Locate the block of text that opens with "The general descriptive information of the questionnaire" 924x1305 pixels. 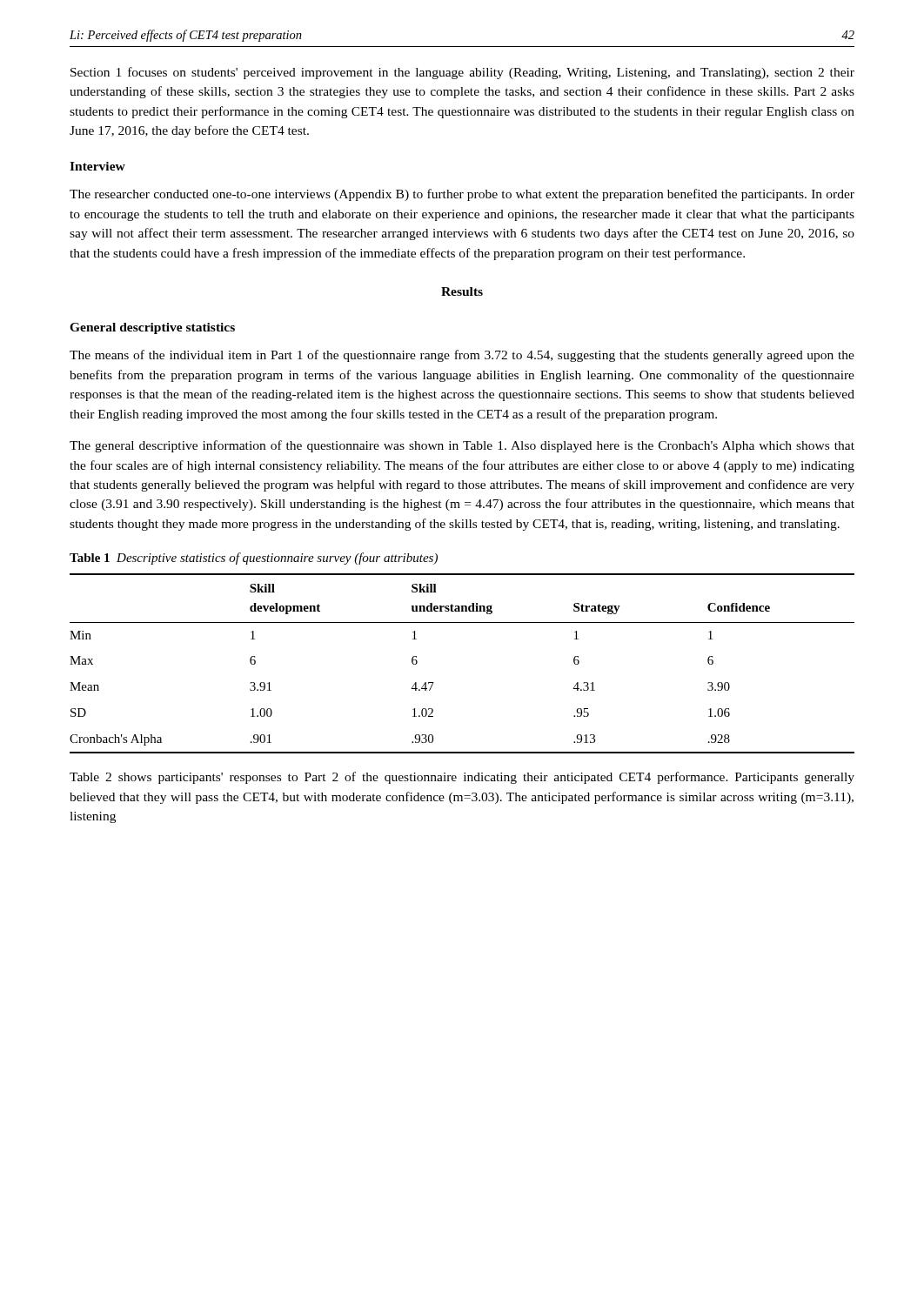[x=462, y=484]
